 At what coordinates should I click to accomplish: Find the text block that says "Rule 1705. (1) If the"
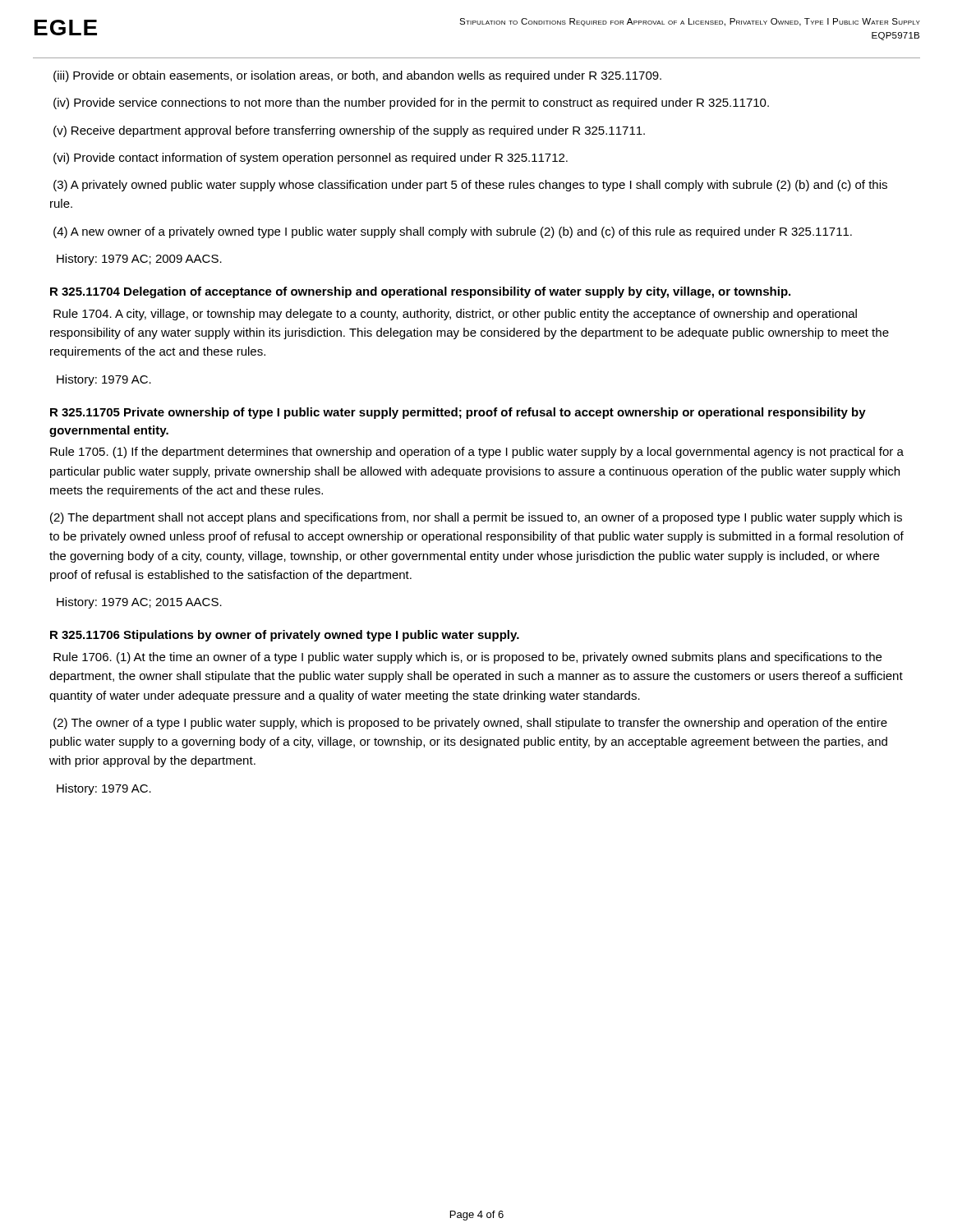(x=476, y=471)
